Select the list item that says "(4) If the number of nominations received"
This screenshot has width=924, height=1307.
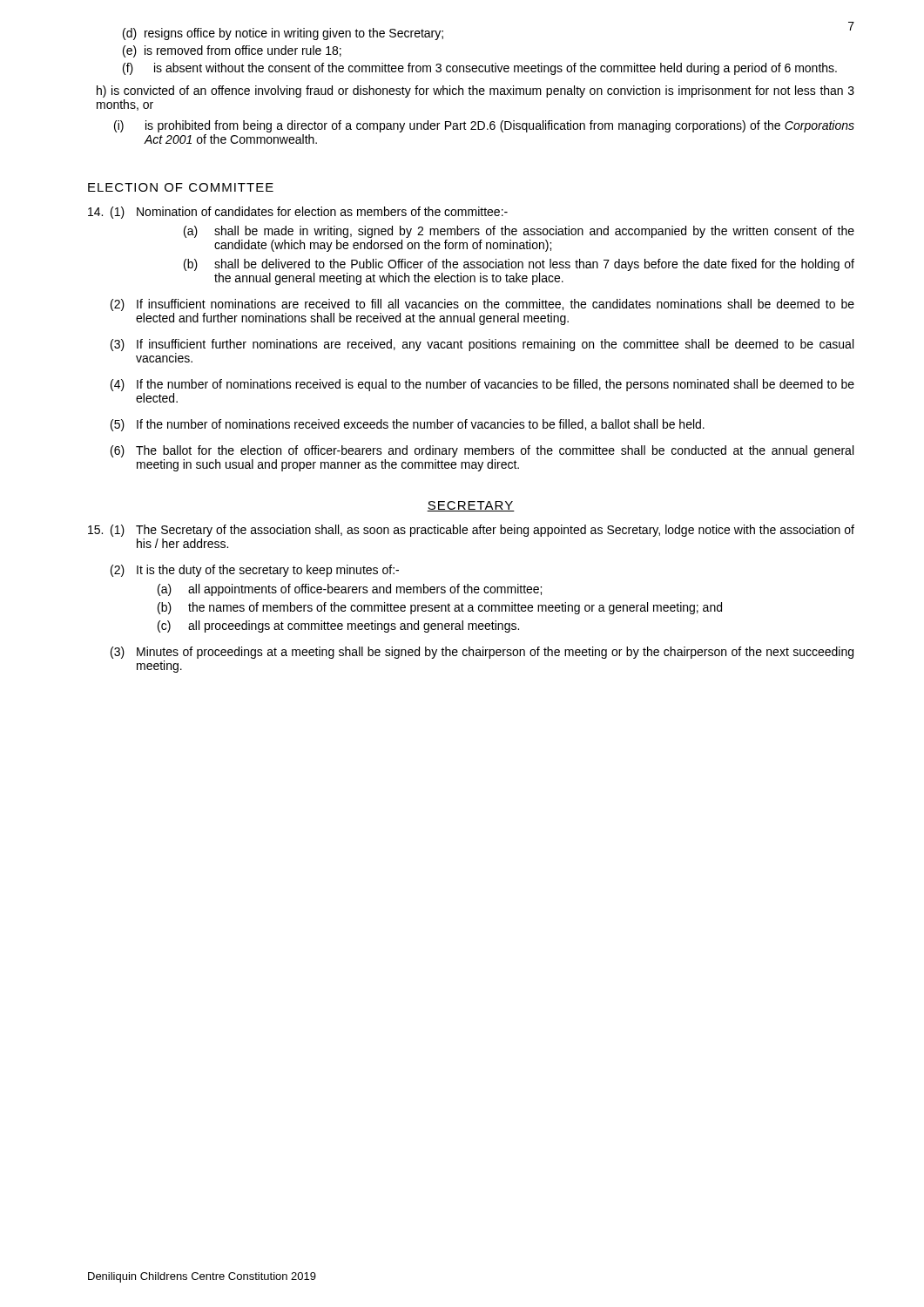point(471,391)
